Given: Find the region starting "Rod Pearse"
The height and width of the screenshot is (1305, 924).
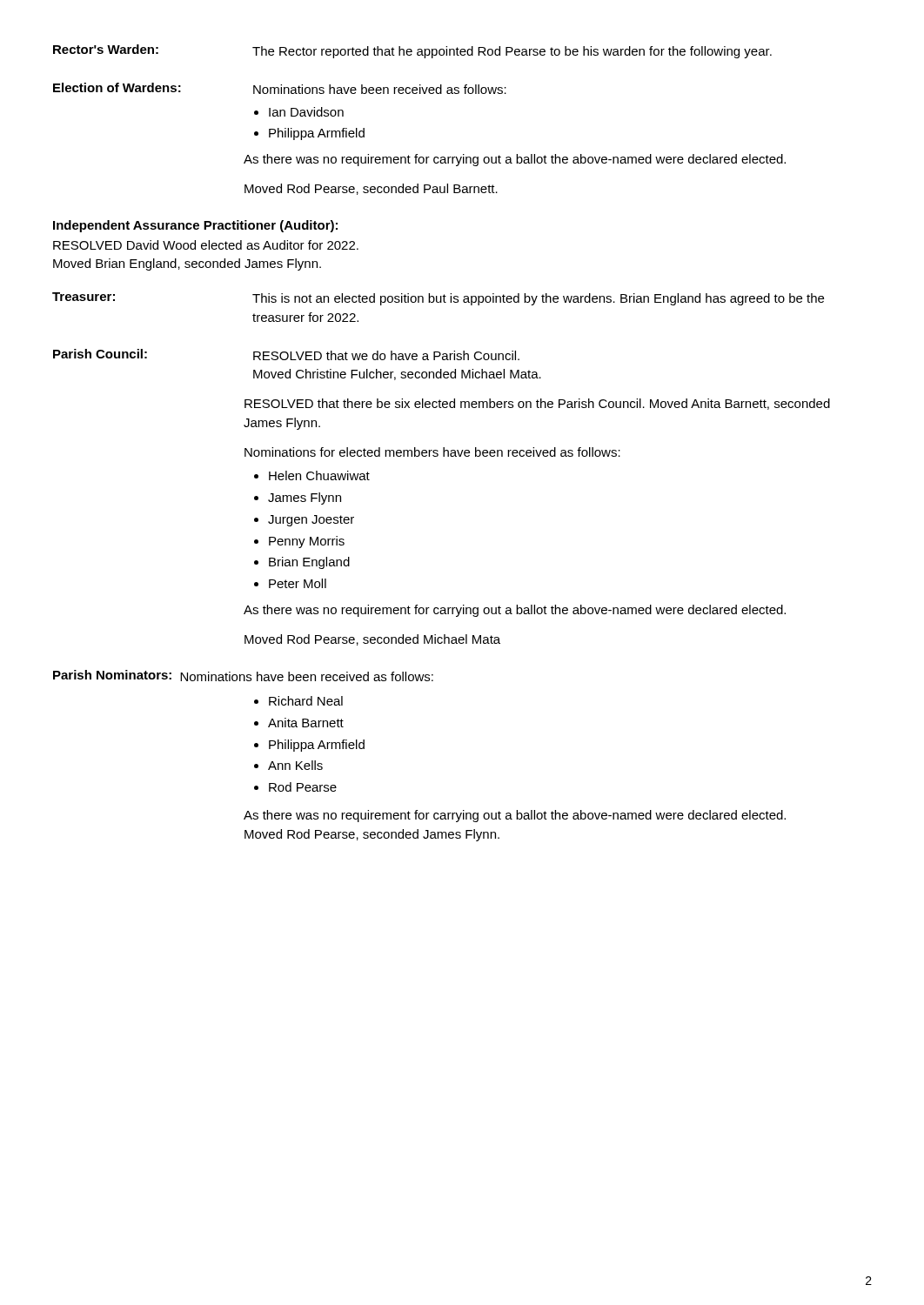Looking at the screenshot, I should point(303,787).
